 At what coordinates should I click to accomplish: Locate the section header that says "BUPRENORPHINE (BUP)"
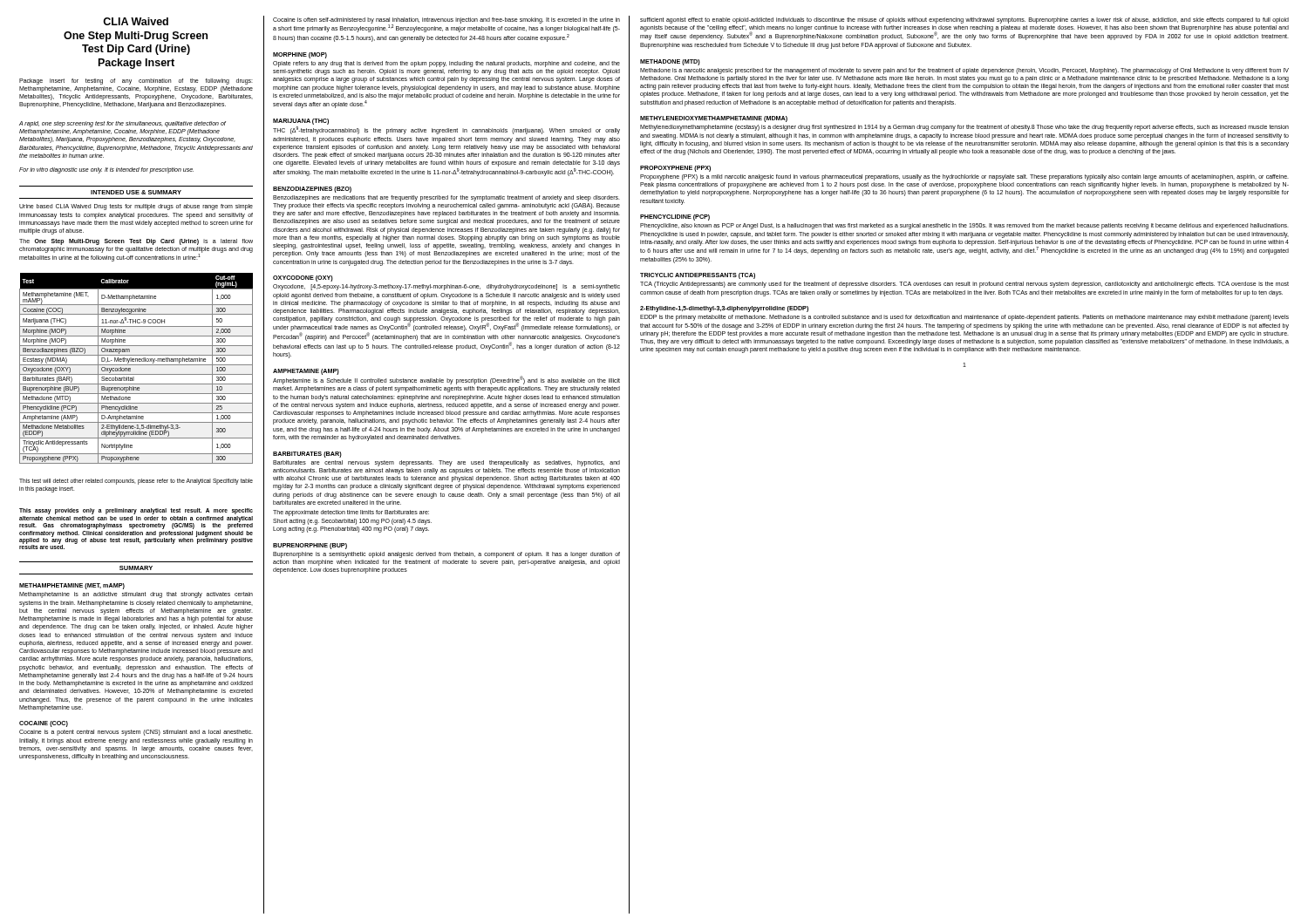310,545
